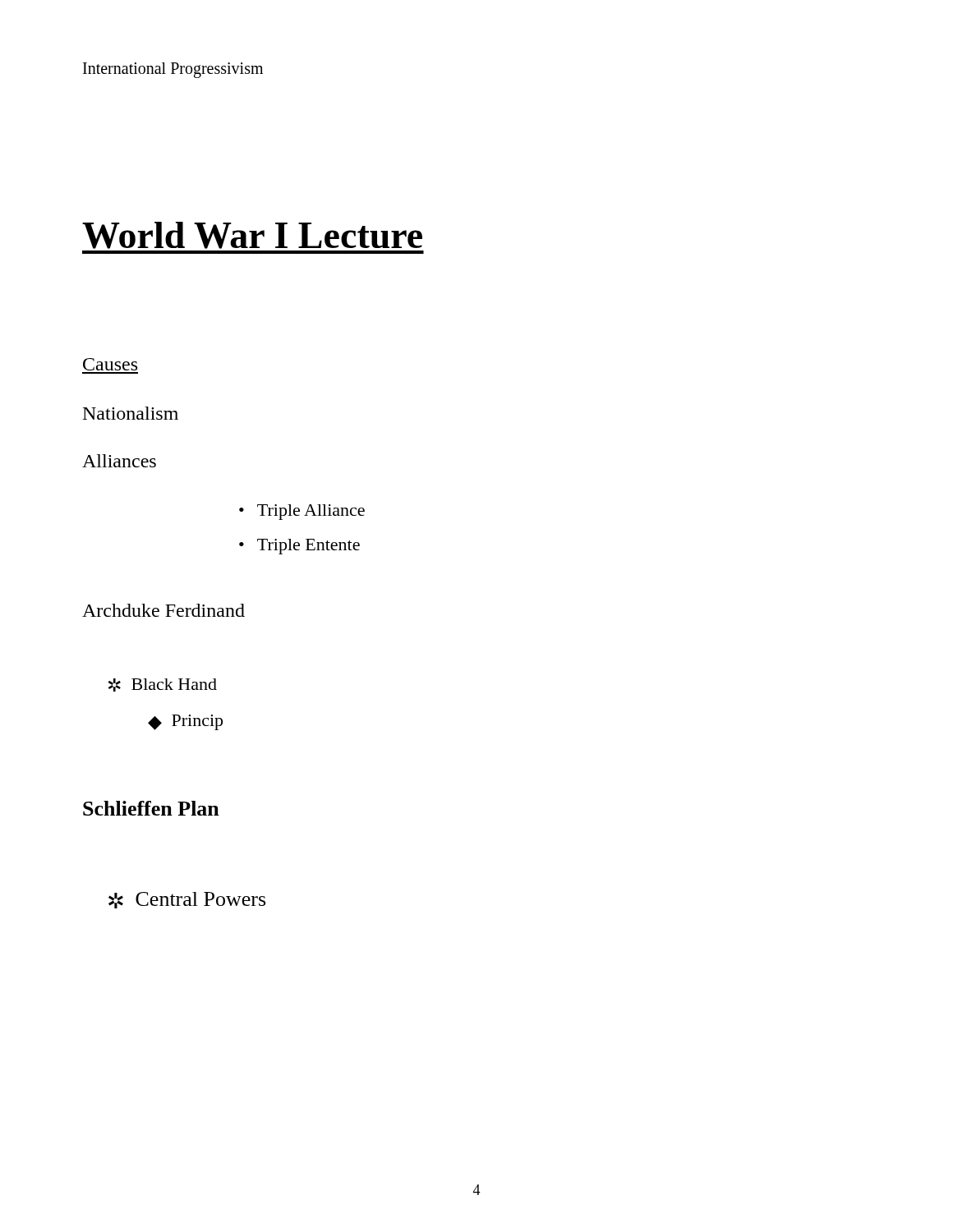
Task: Click on the list item that reads "◆ Princip"
Action: 186,721
